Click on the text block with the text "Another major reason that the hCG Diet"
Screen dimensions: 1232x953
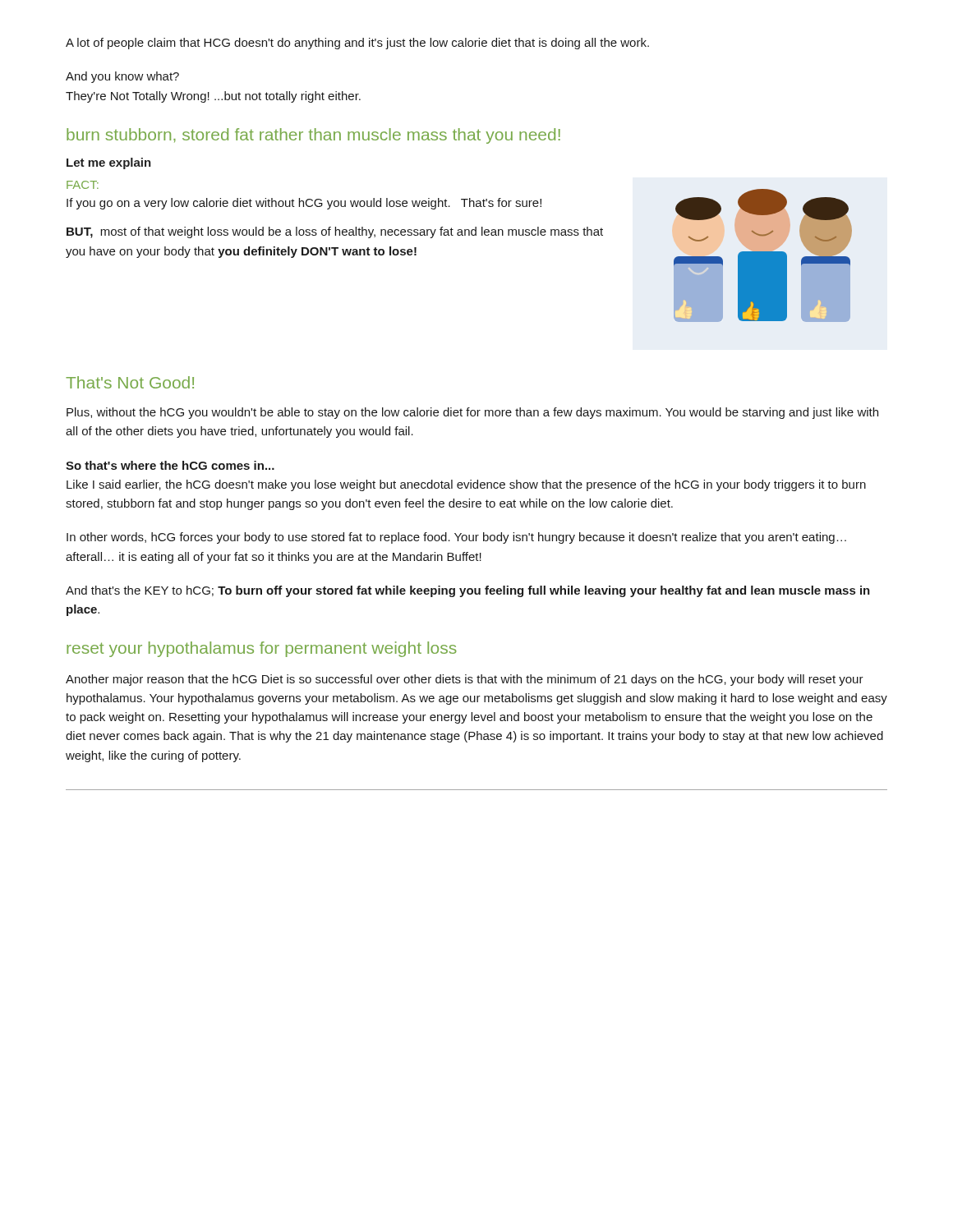(x=476, y=717)
